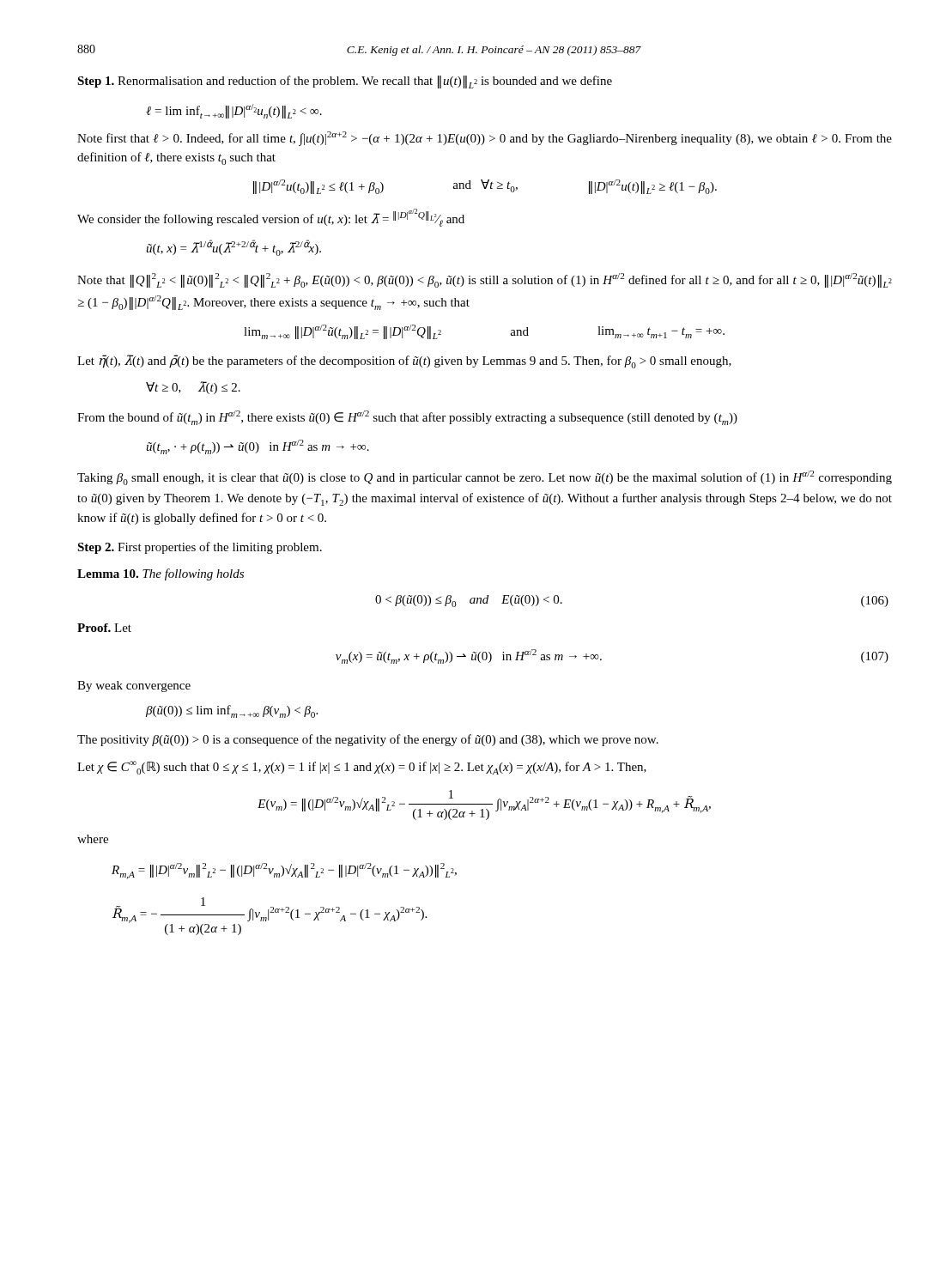Find the text block that says "Step 1. Renormalisation and reduction"
Viewport: 952px width, 1288px height.
485,82
